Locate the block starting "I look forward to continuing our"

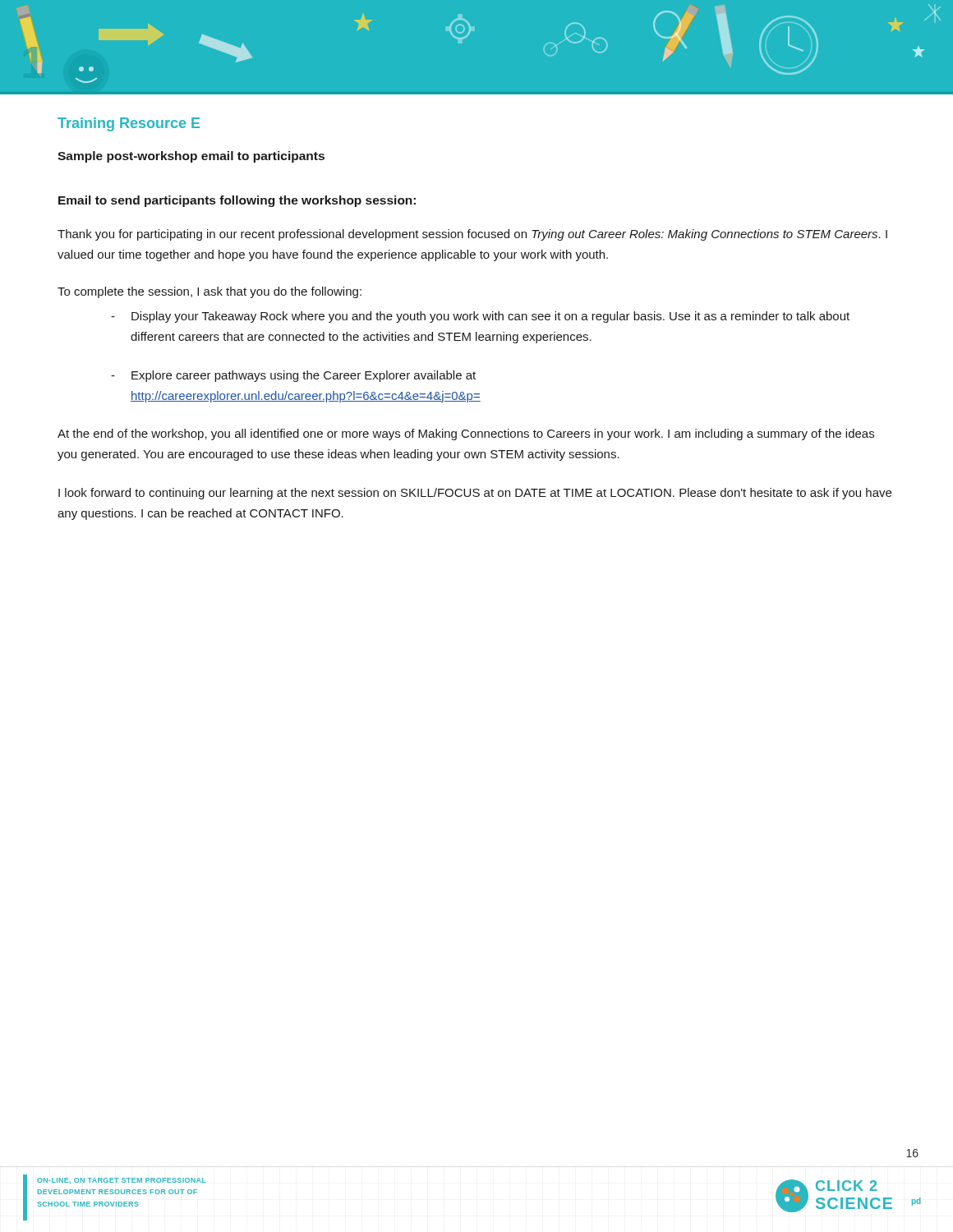475,502
